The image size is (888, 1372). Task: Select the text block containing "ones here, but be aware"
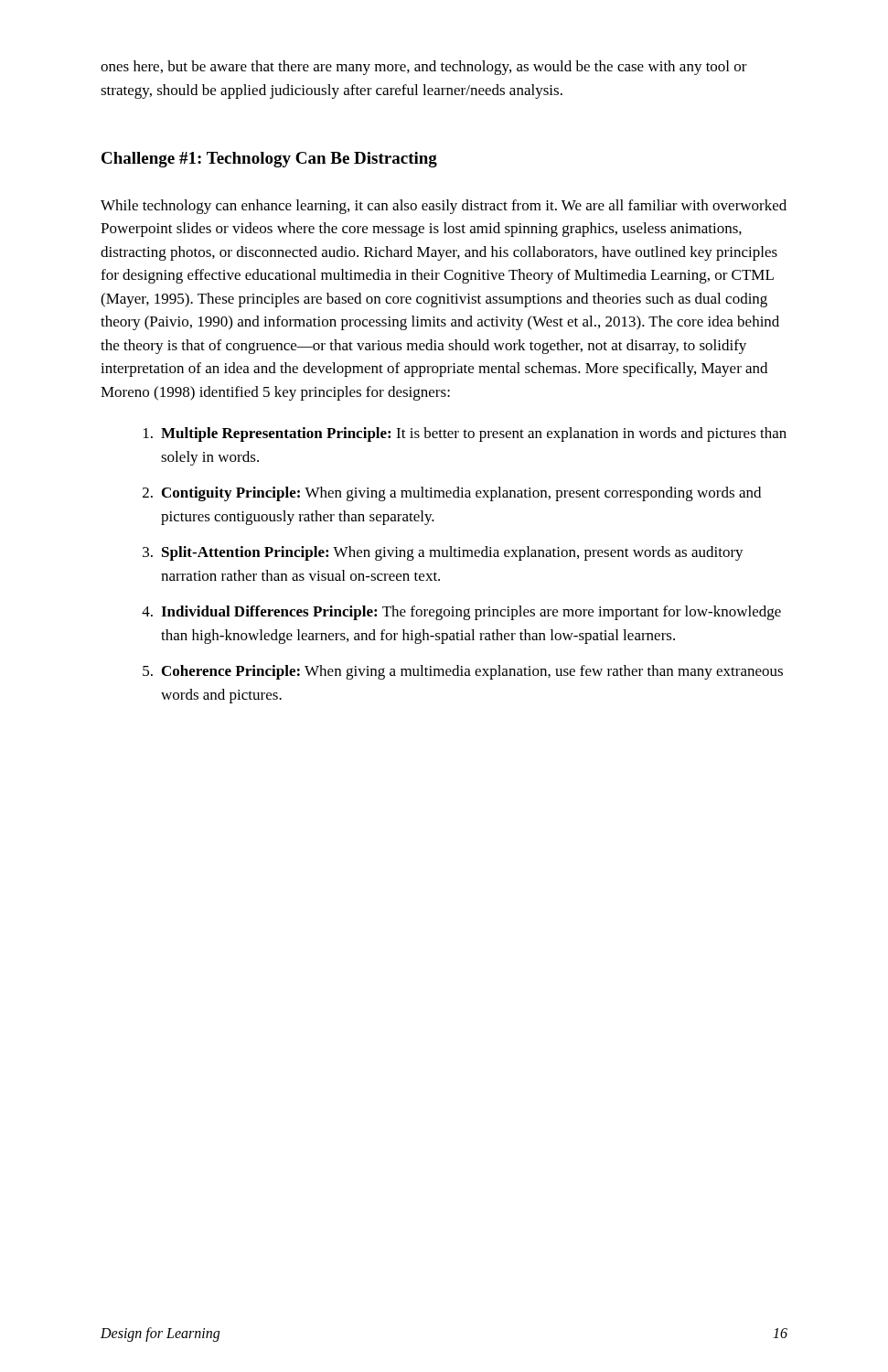click(x=424, y=78)
